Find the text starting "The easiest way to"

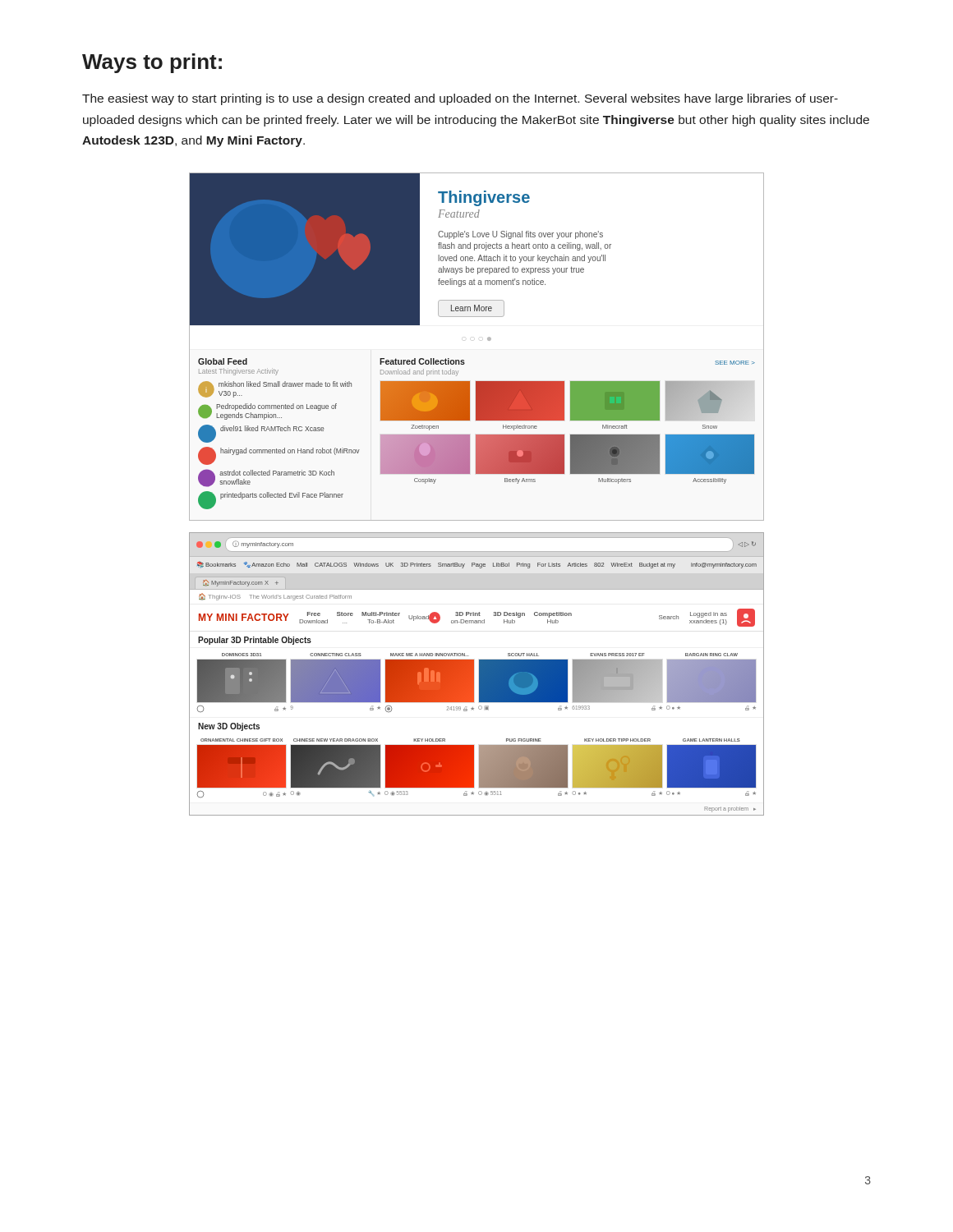[x=476, y=119]
